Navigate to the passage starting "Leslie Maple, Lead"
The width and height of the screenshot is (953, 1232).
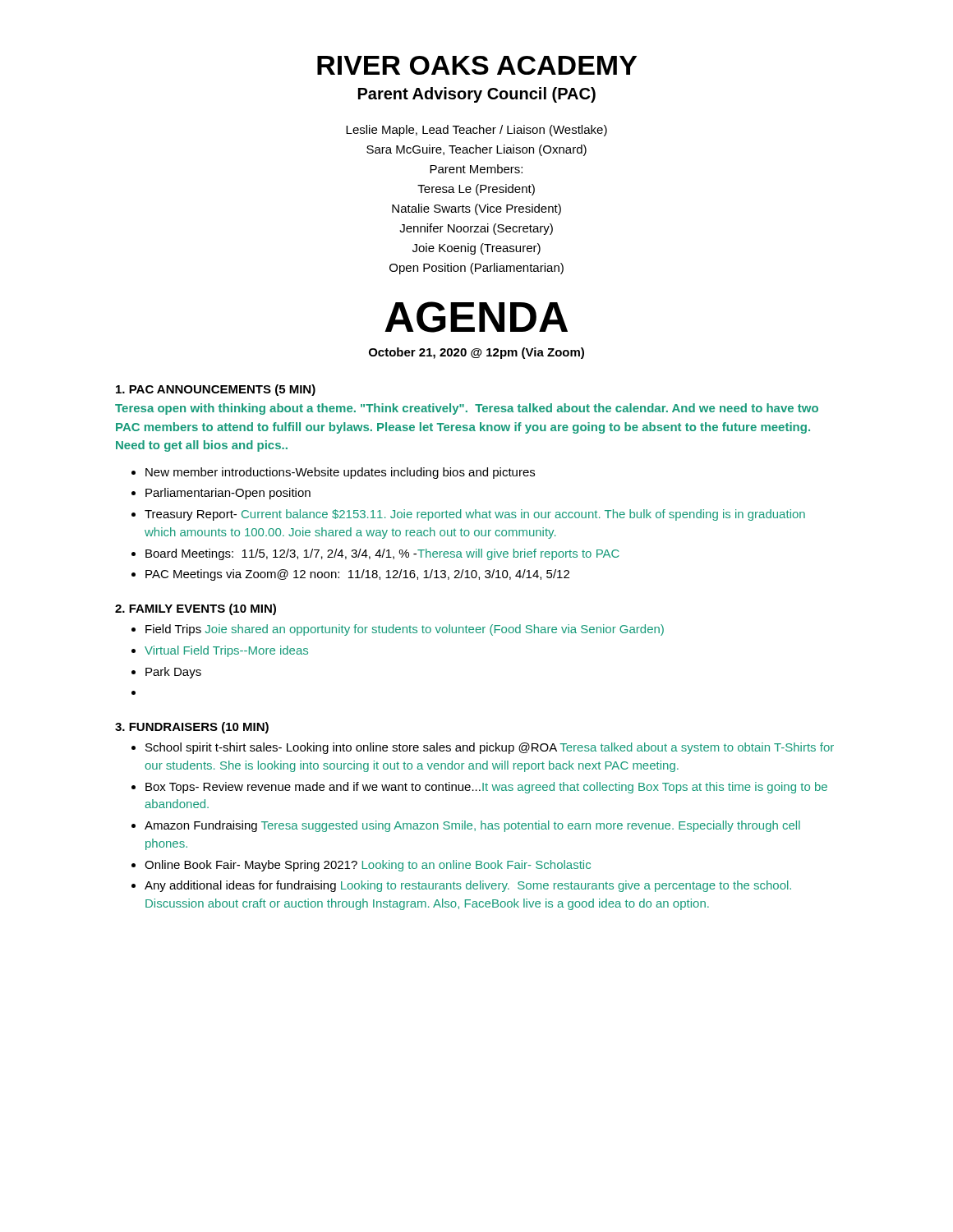point(476,198)
